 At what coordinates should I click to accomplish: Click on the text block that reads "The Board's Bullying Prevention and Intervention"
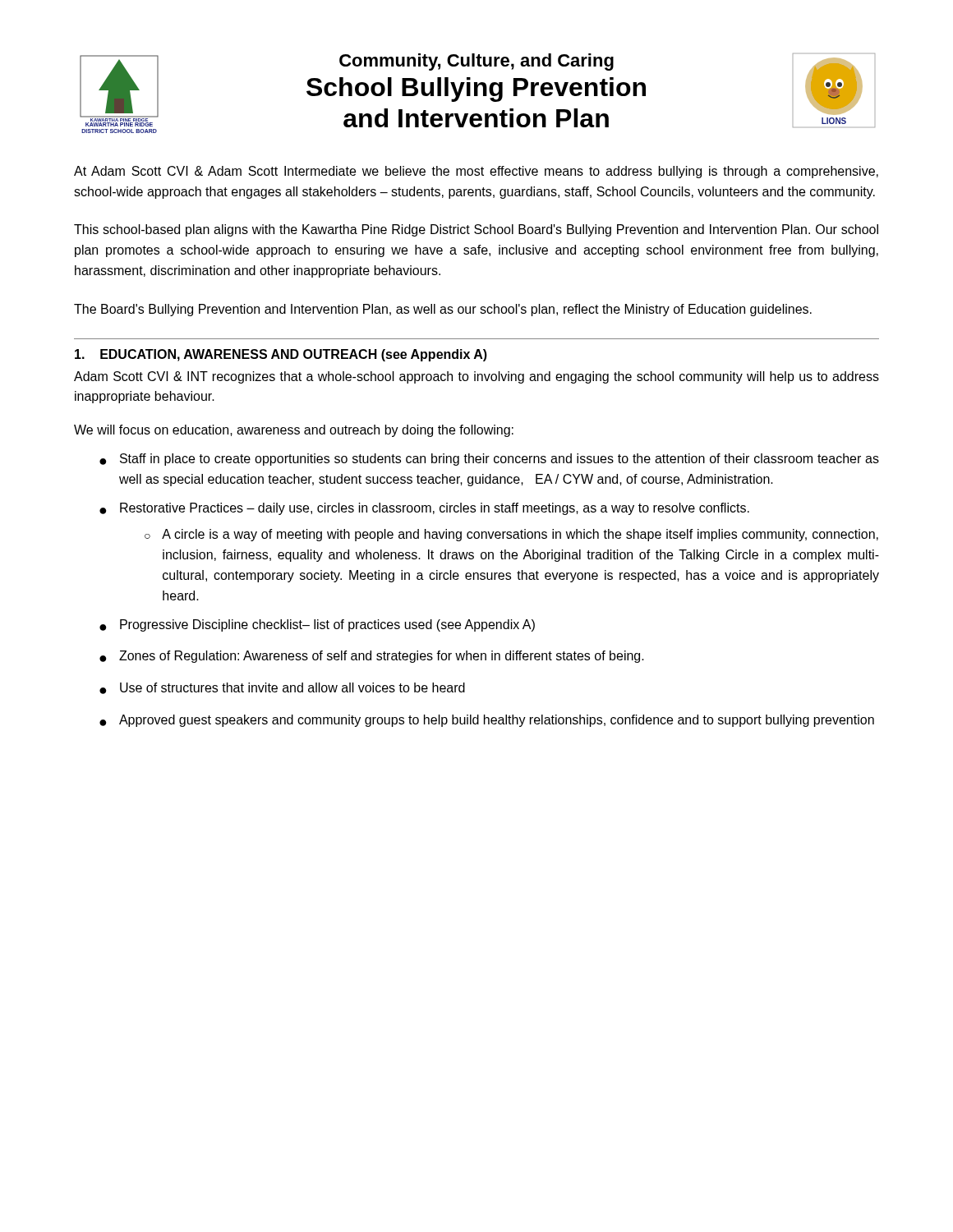click(x=443, y=309)
